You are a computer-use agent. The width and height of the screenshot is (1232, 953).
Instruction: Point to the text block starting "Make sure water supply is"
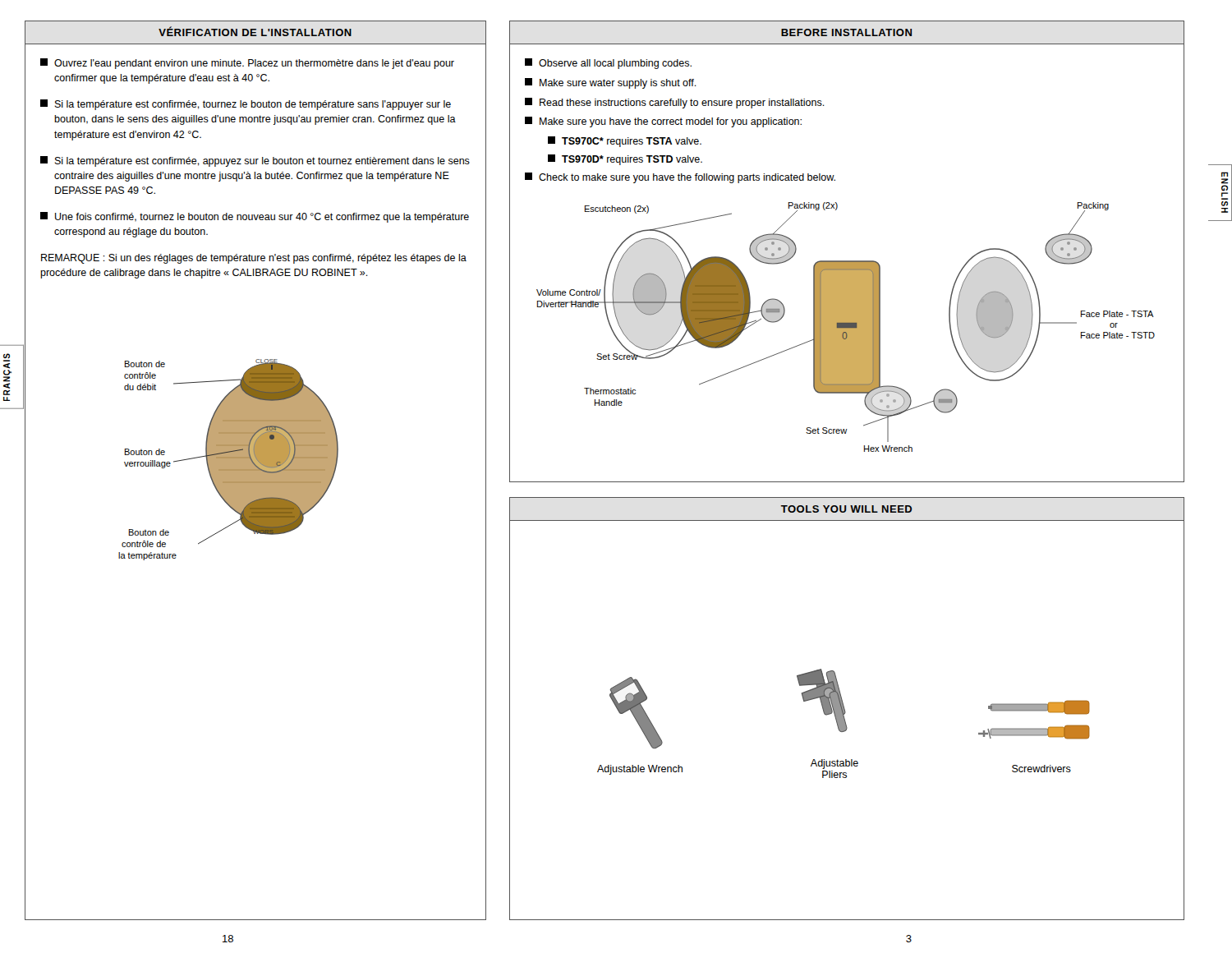(611, 83)
